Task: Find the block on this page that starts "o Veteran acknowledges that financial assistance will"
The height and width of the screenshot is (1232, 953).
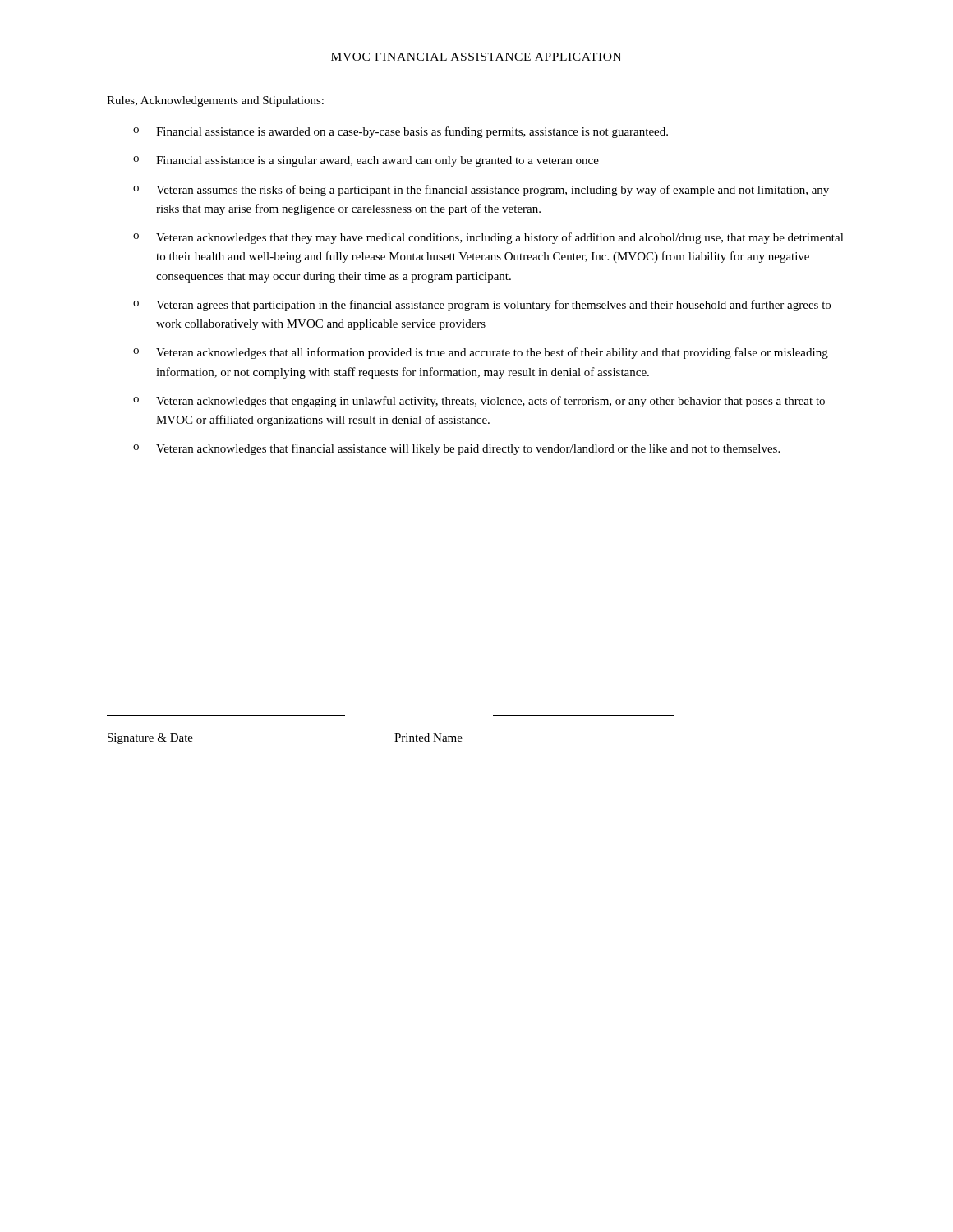Action: click(457, 449)
